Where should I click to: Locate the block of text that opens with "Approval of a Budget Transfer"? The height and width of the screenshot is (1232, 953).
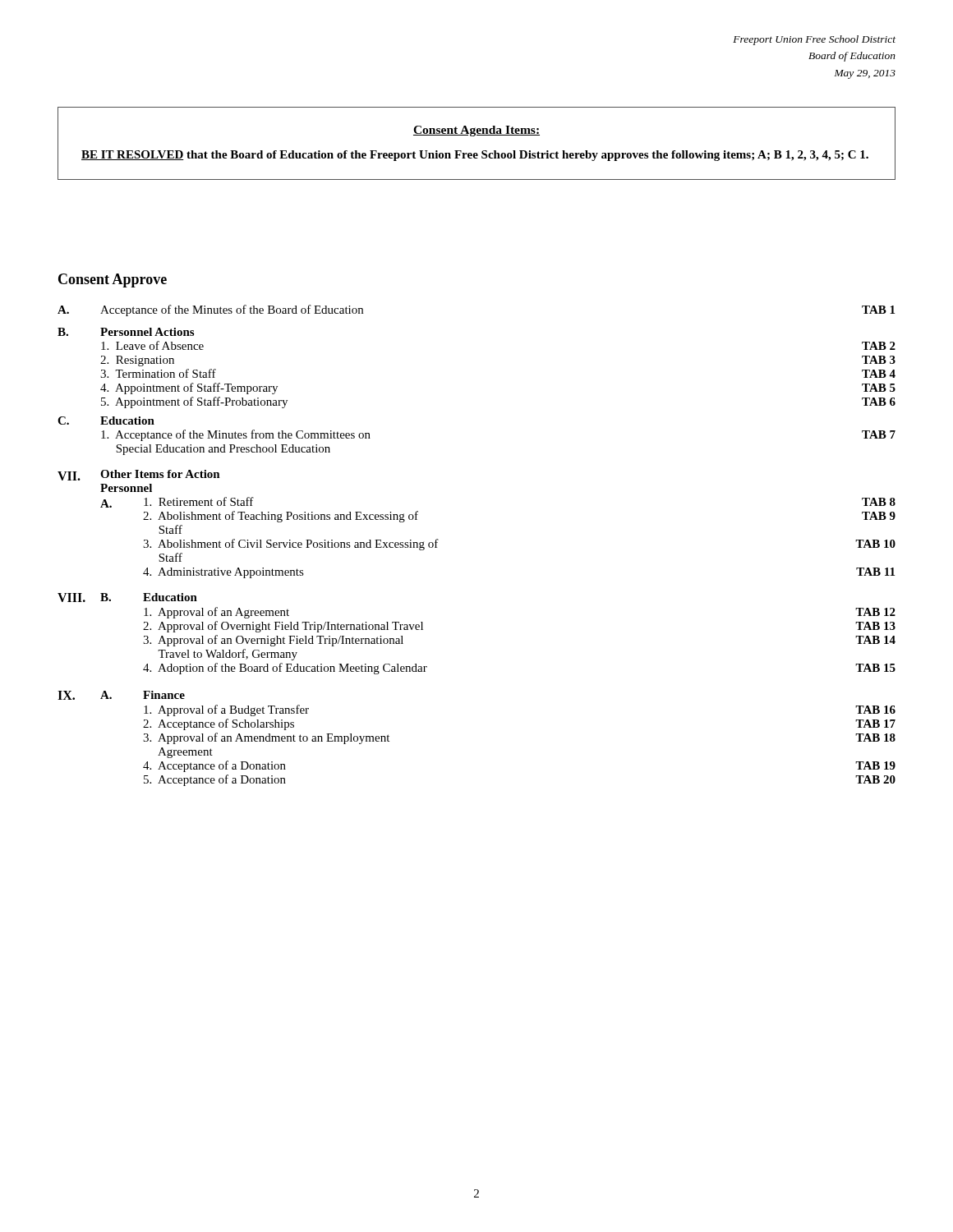coord(223,711)
